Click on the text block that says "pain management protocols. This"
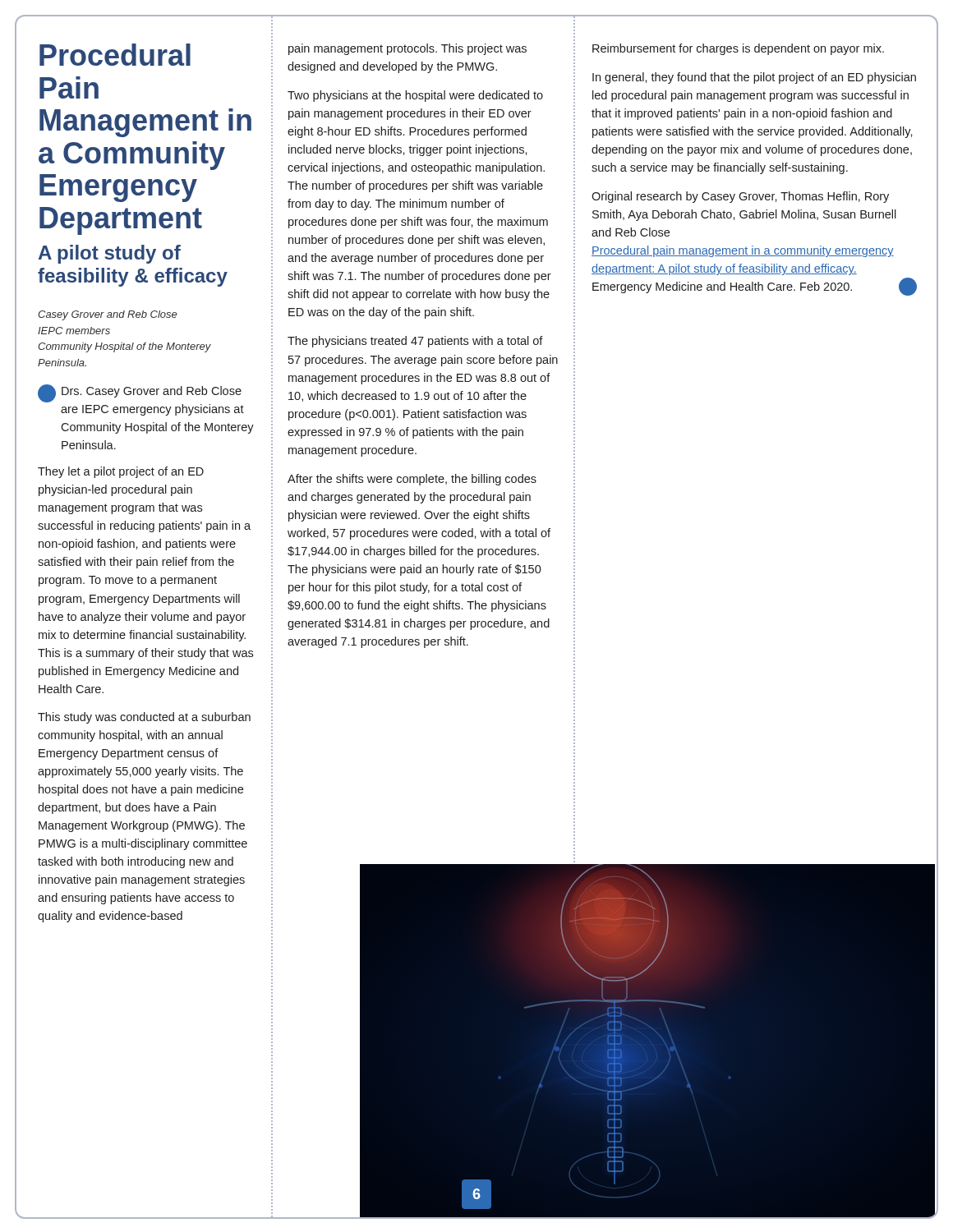This screenshot has height=1232, width=953. point(423,345)
